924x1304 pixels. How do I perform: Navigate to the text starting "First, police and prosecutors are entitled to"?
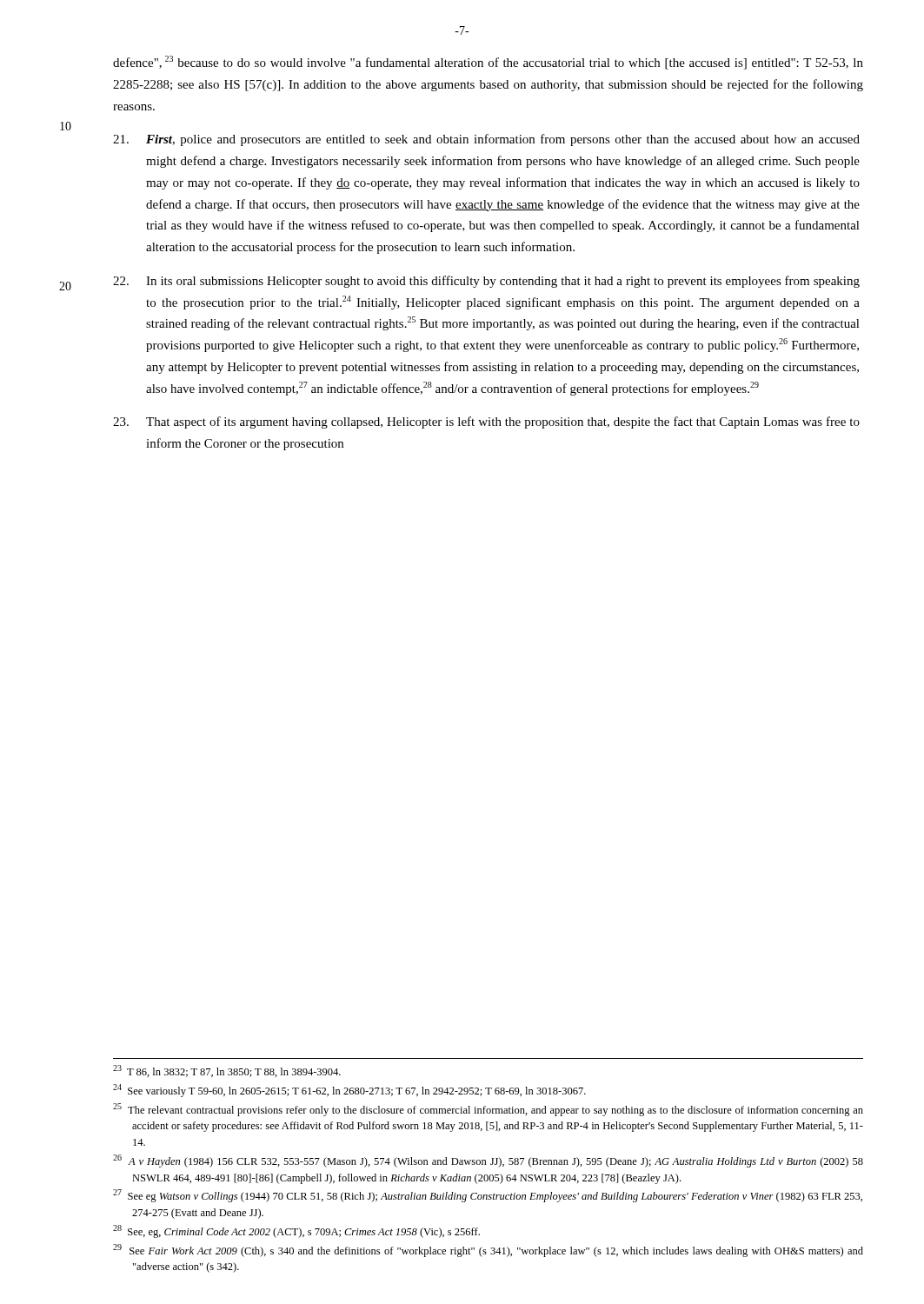[488, 193]
